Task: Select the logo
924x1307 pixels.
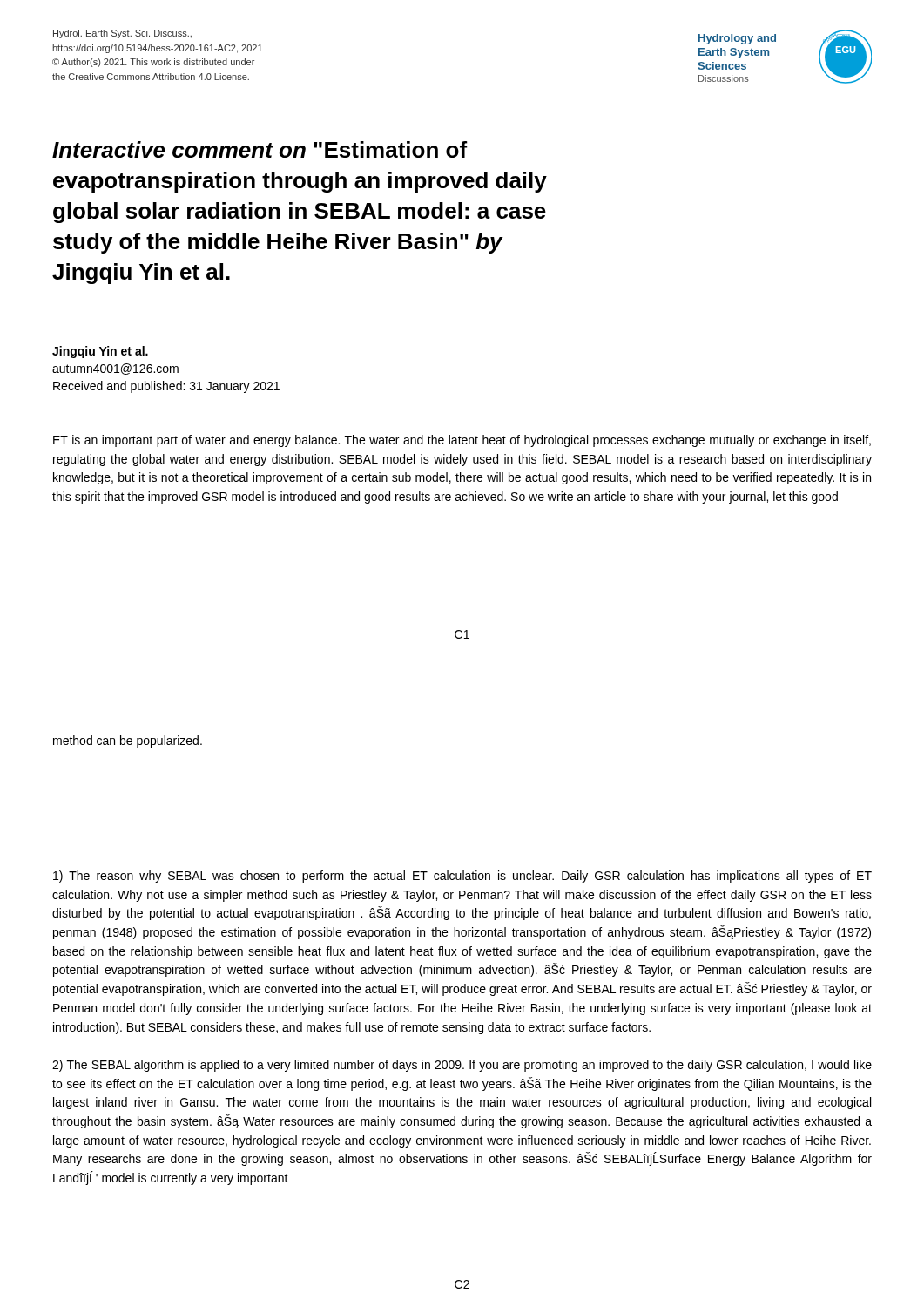Action: 785,58
